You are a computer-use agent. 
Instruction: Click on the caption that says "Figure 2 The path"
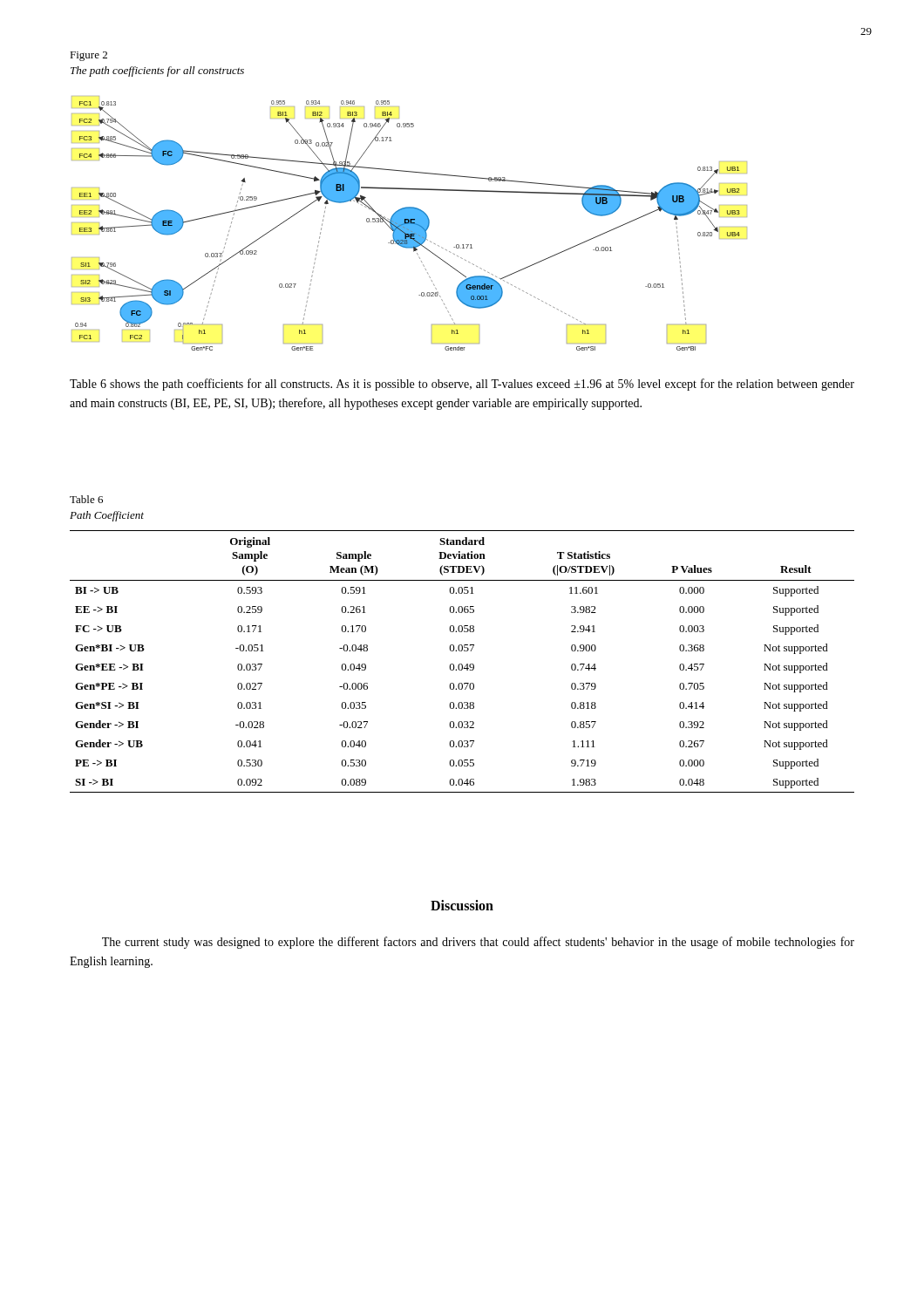tap(157, 63)
